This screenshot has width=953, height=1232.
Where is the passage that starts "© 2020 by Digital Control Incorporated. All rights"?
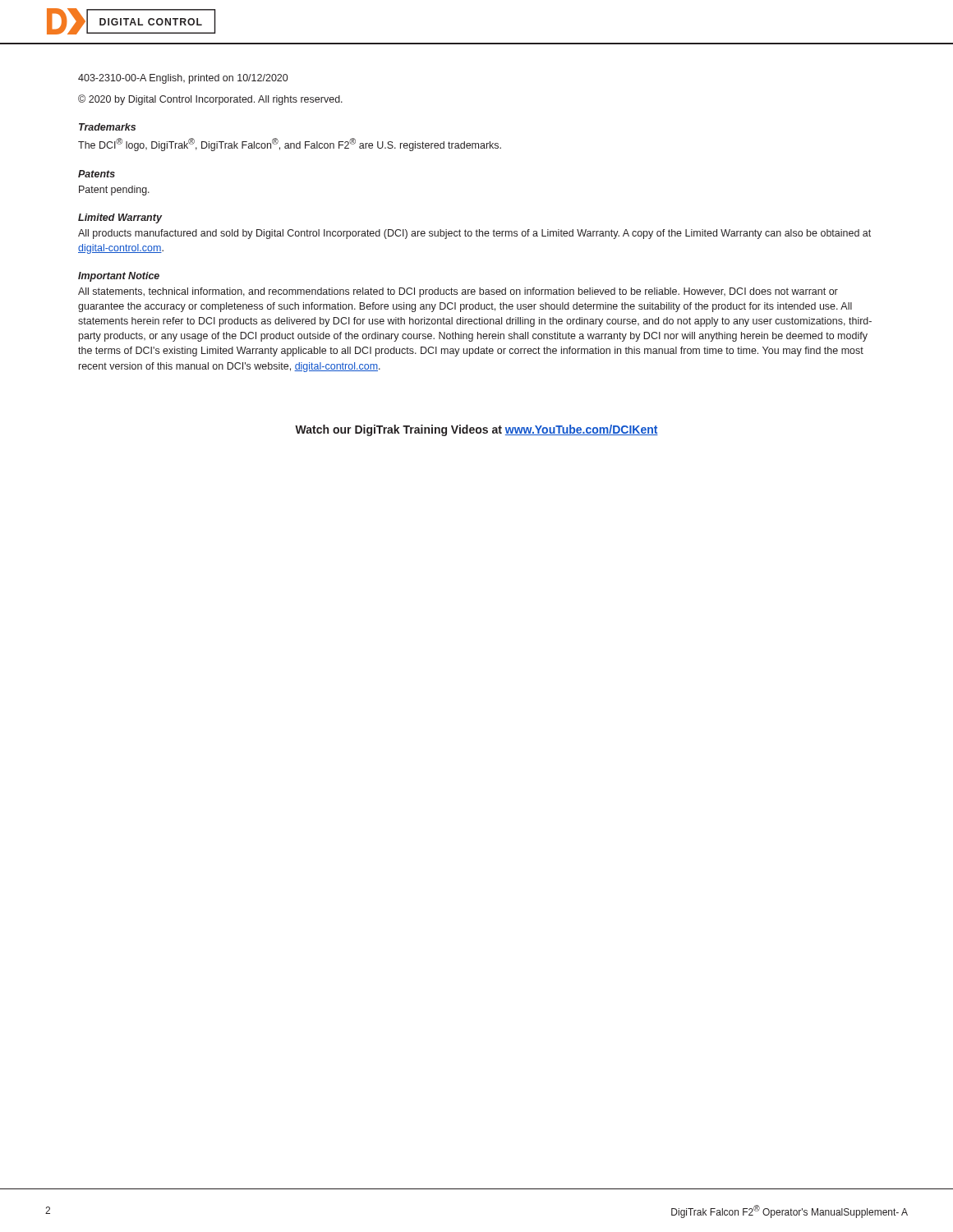(211, 99)
